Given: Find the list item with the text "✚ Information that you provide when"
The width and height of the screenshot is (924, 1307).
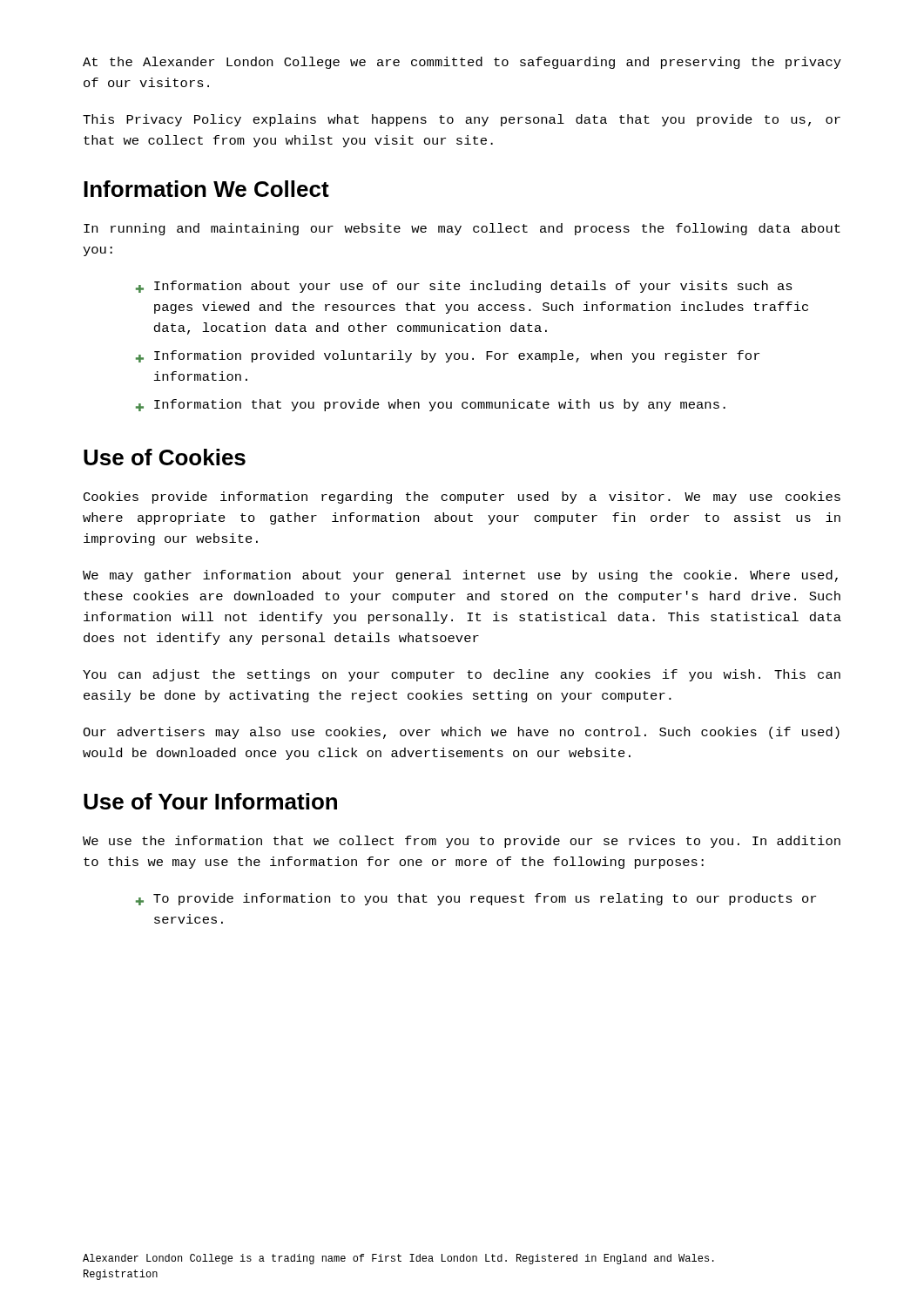Looking at the screenshot, I should [488, 407].
